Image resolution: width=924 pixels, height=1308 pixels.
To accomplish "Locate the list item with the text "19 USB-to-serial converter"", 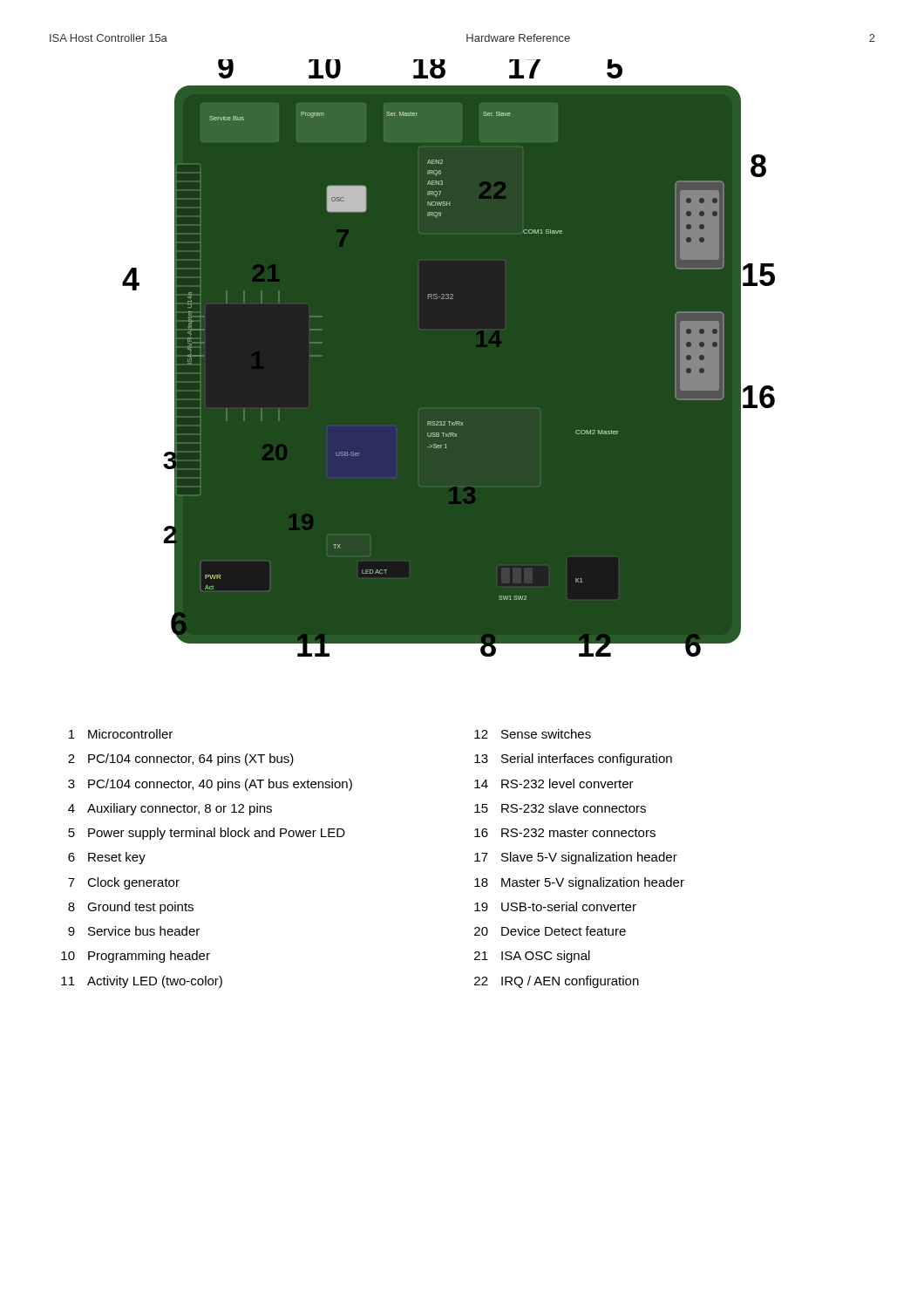I will (549, 906).
